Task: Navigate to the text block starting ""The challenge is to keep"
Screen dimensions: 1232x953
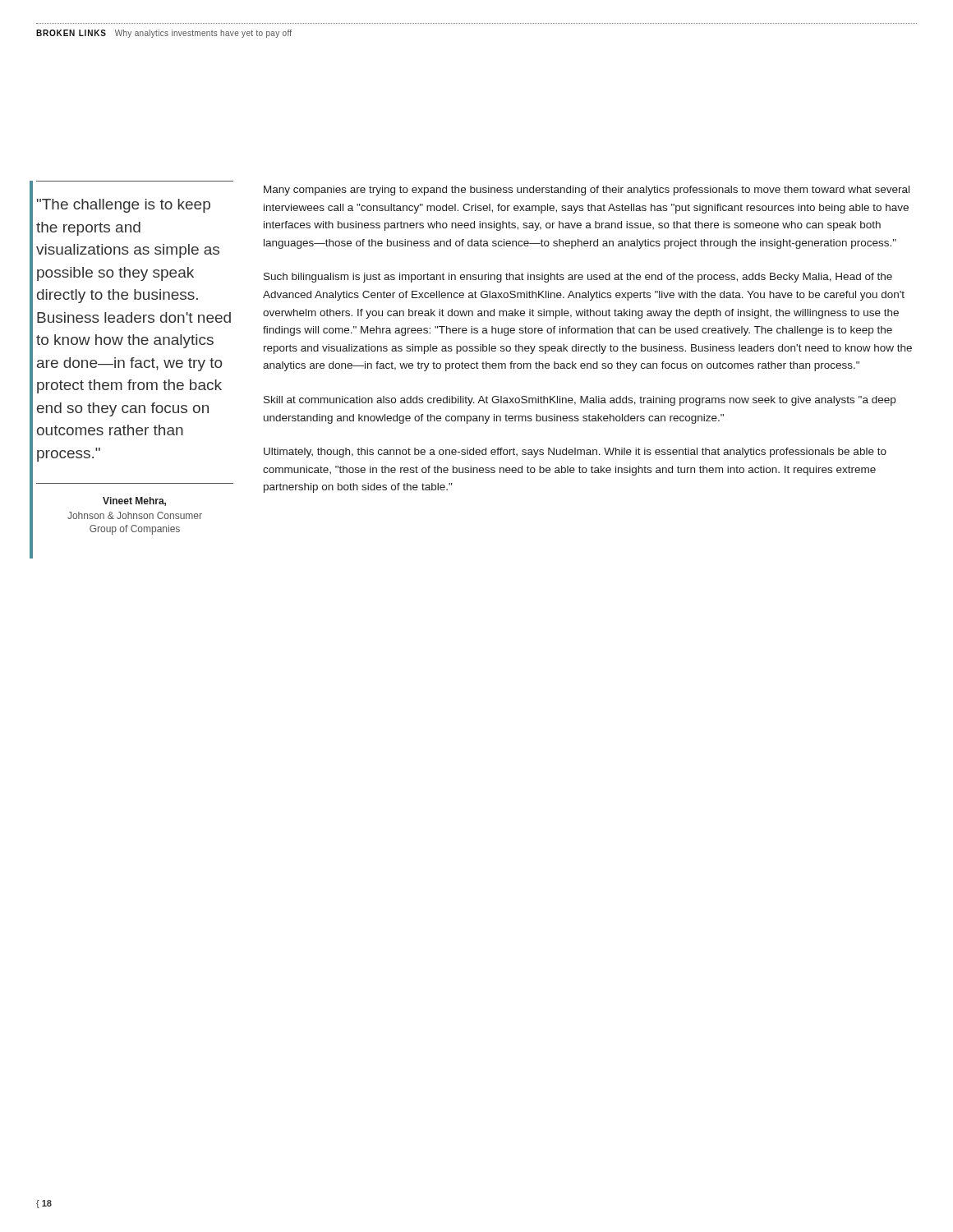Action: coord(135,359)
